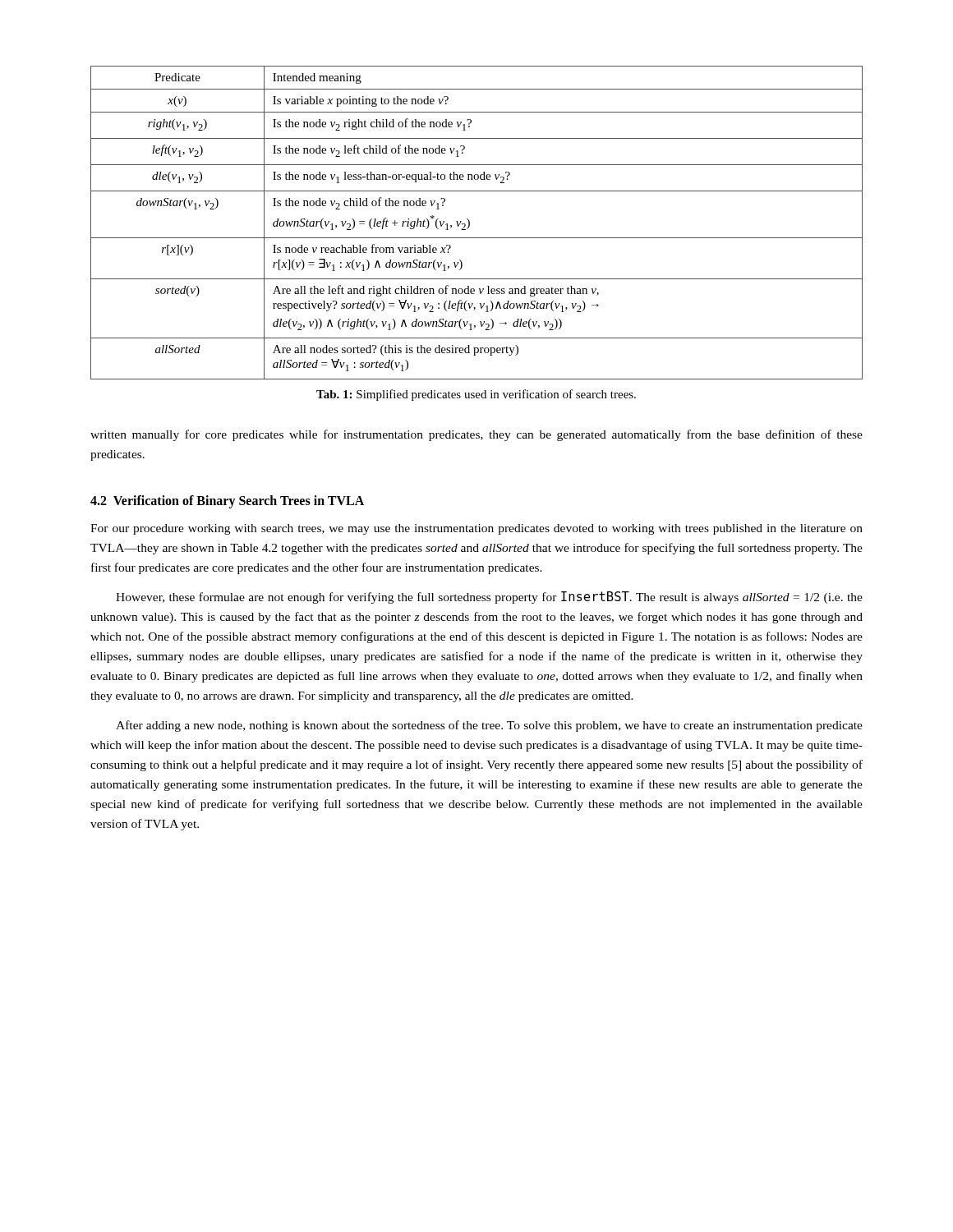Click on the text block starting "However, these formulae are"
Image resolution: width=953 pixels, height=1232 pixels.
click(476, 646)
